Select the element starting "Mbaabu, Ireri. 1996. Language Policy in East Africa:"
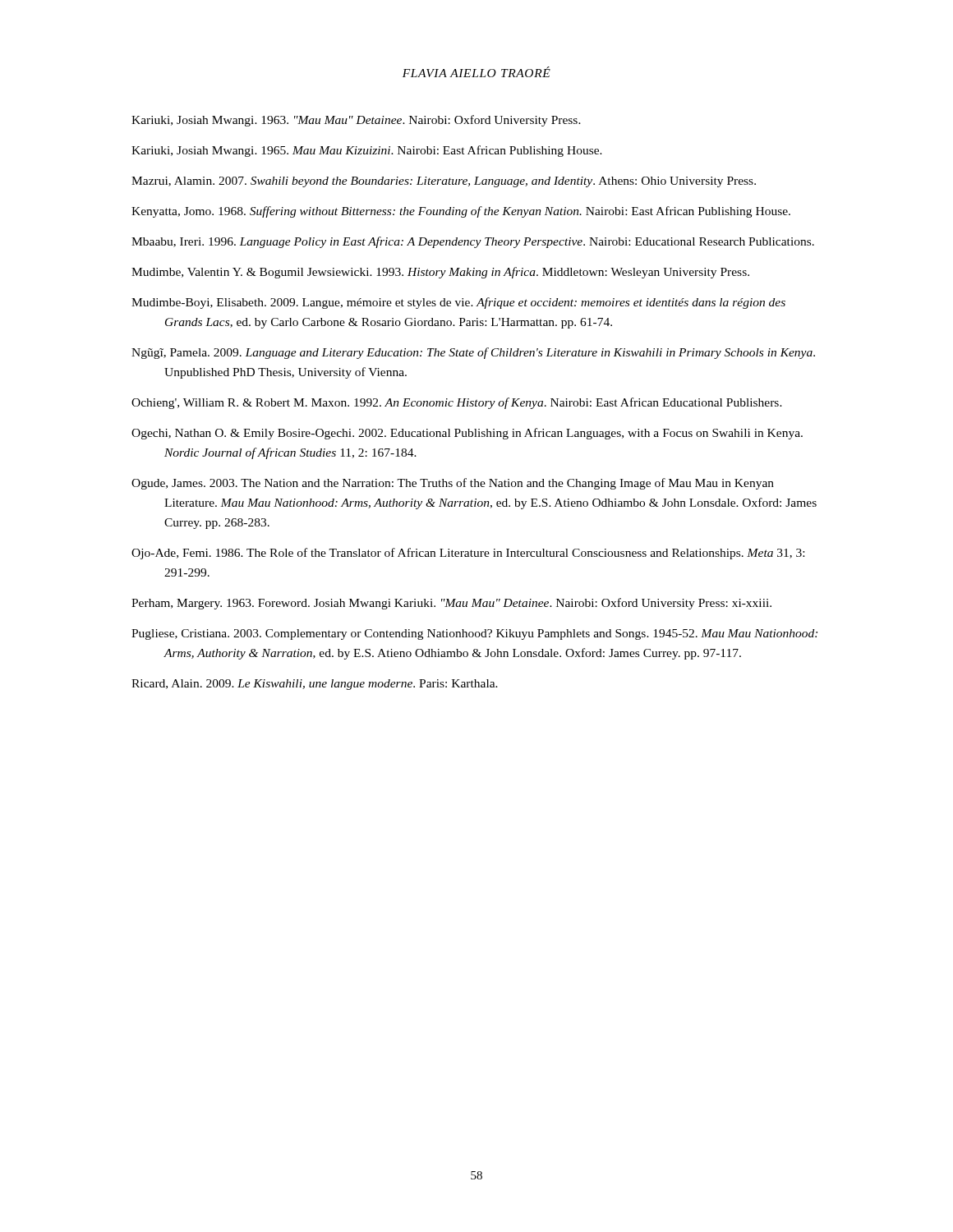The height and width of the screenshot is (1232, 953). coord(473,241)
